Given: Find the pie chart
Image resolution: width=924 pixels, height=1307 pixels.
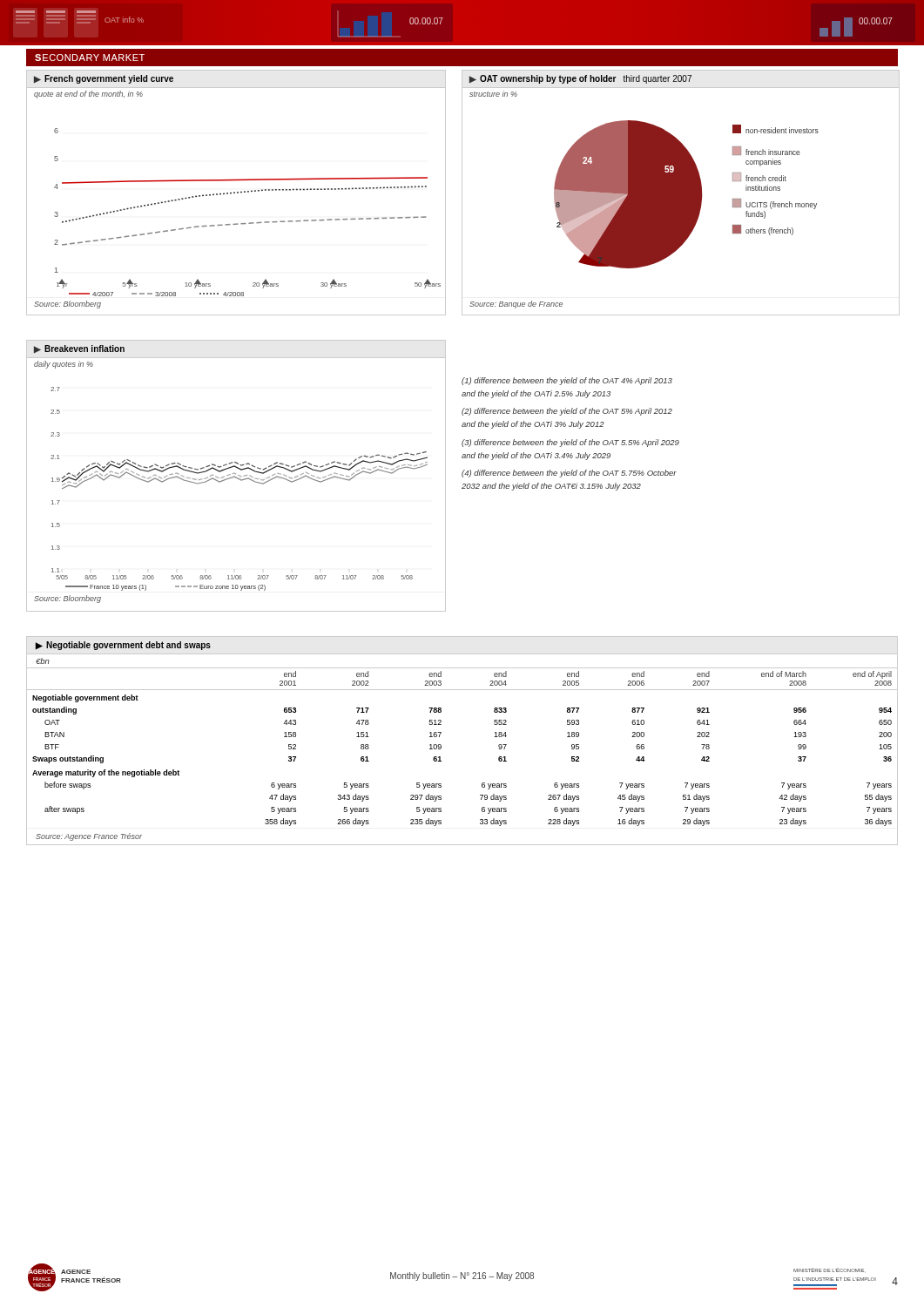Looking at the screenshot, I should tap(681, 193).
